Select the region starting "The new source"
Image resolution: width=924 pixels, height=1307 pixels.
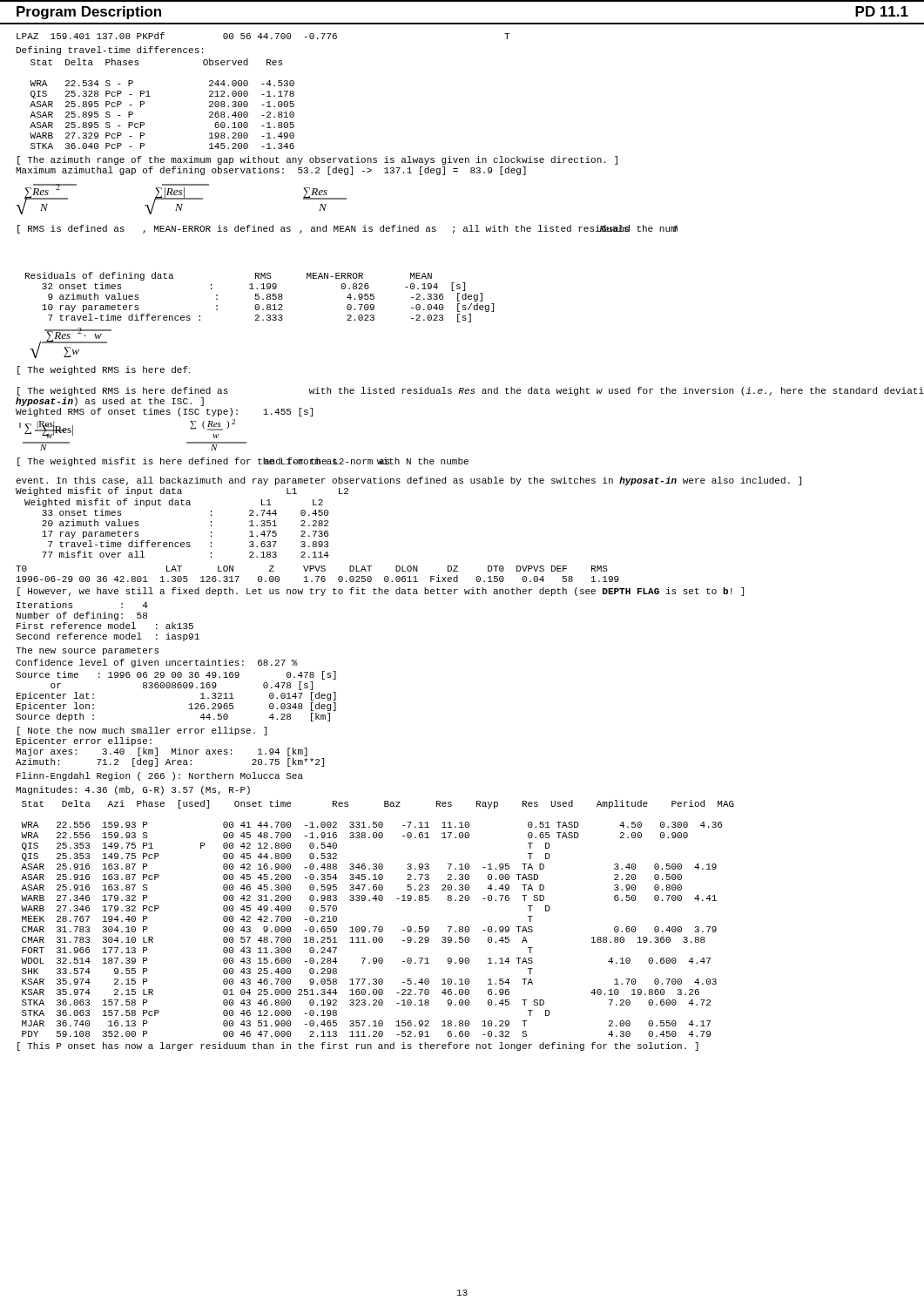[x=87, y=651]
